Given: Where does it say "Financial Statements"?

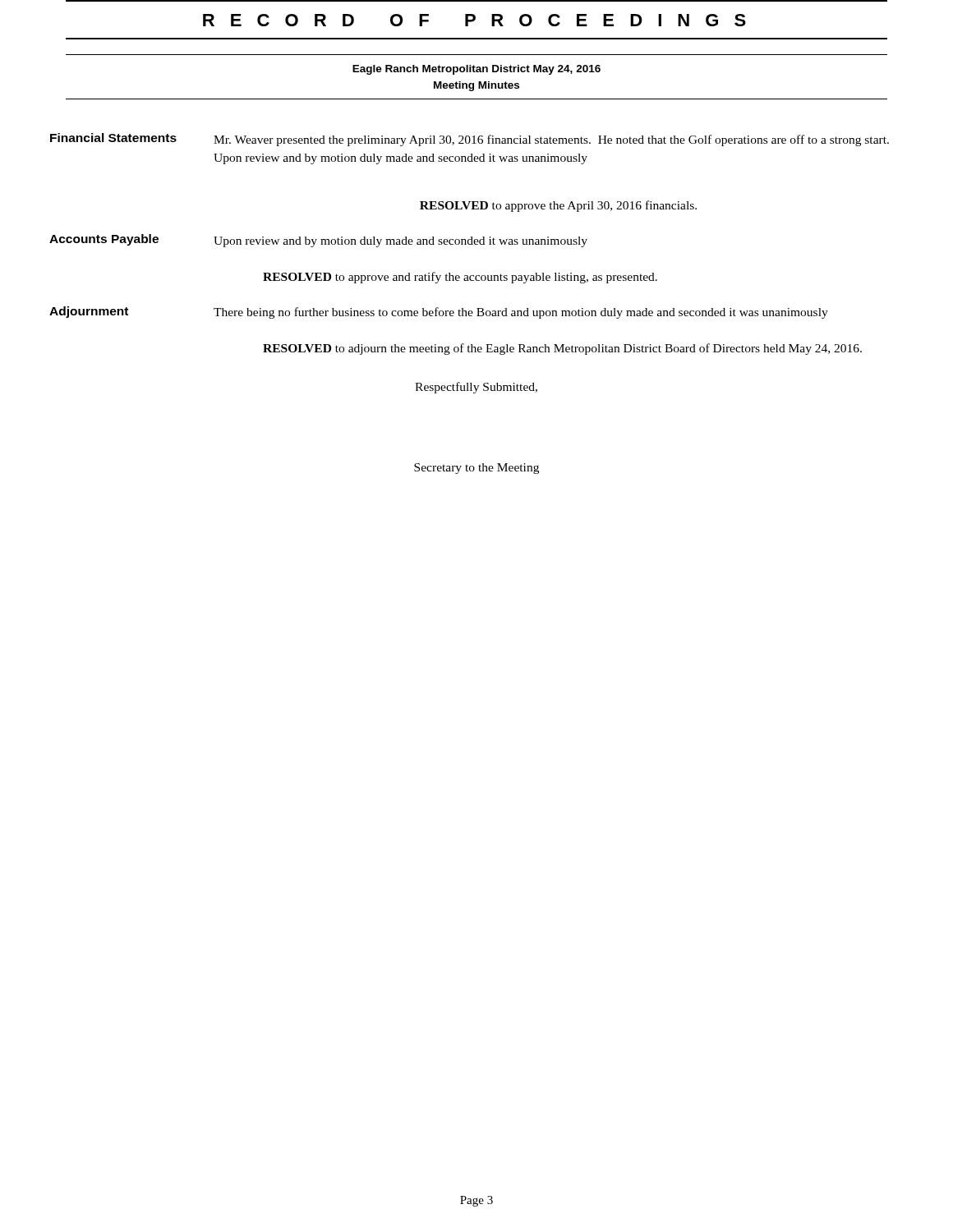Looking at the screenshot, I should [113, 137].
